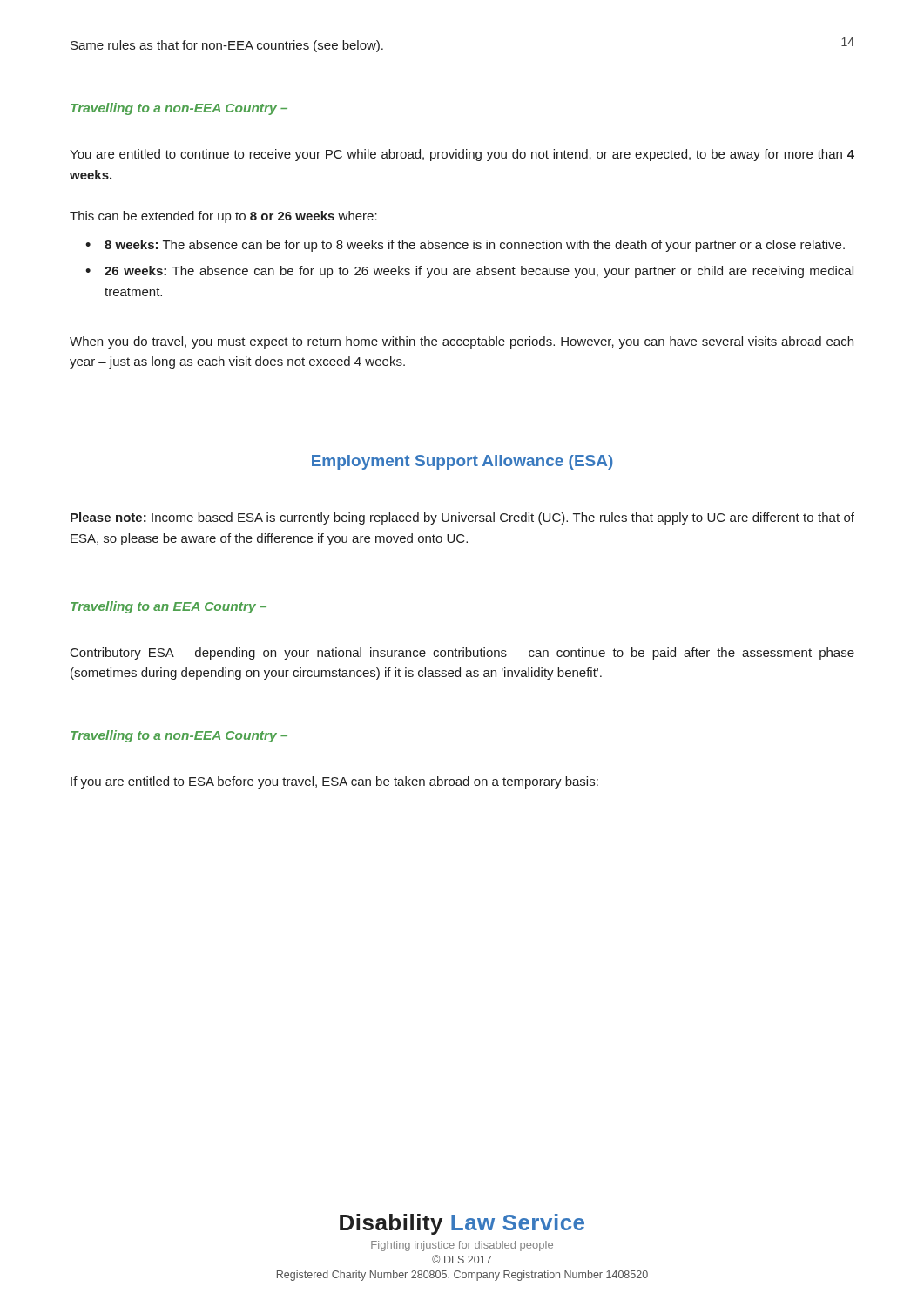Where is the passage that starts "Please note: Income based ESA is currently"?
Viewport: 924px width, 1307px height.
[x=462, y=528]
